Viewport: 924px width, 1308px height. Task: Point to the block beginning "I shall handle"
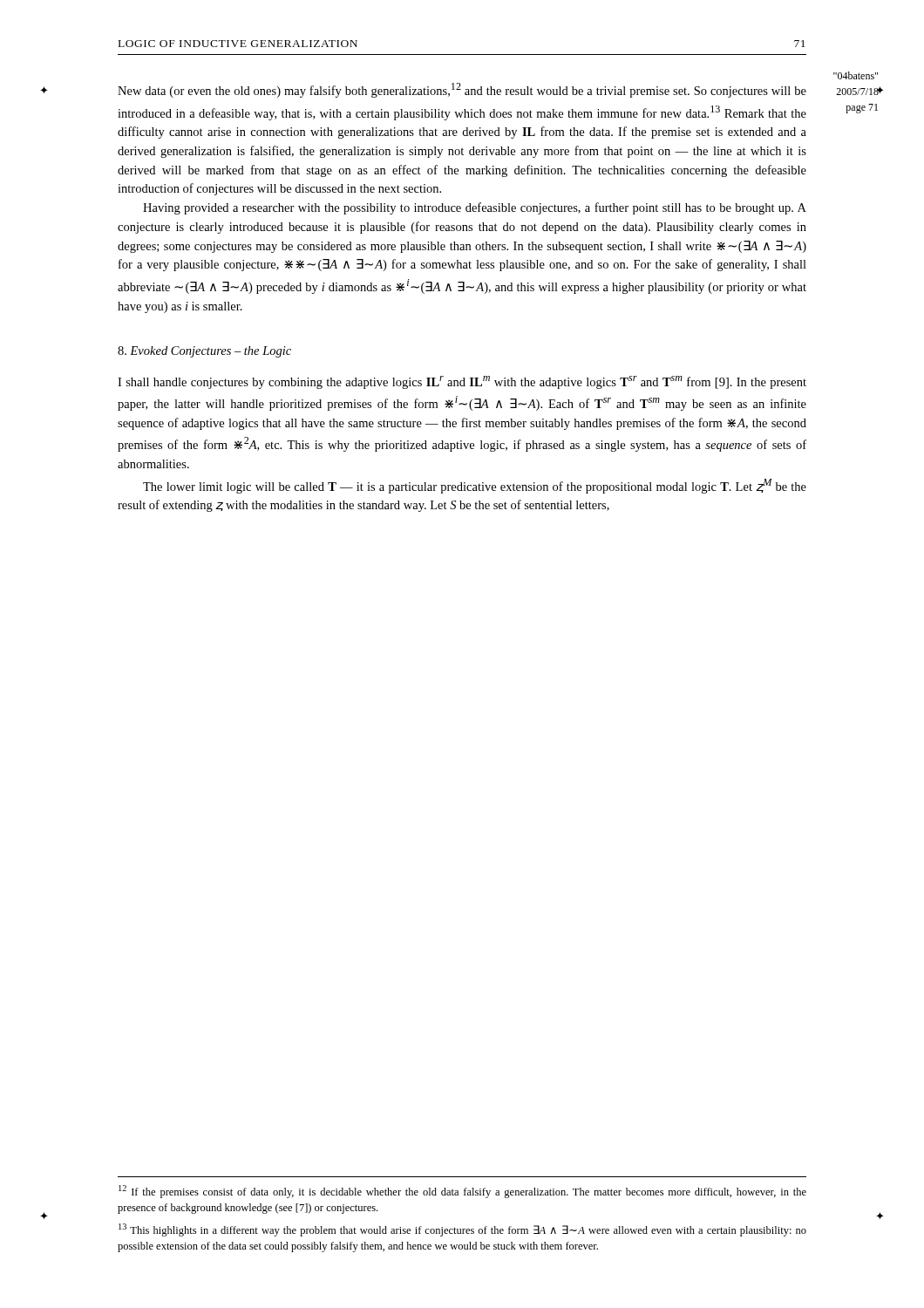coord(462,422)
